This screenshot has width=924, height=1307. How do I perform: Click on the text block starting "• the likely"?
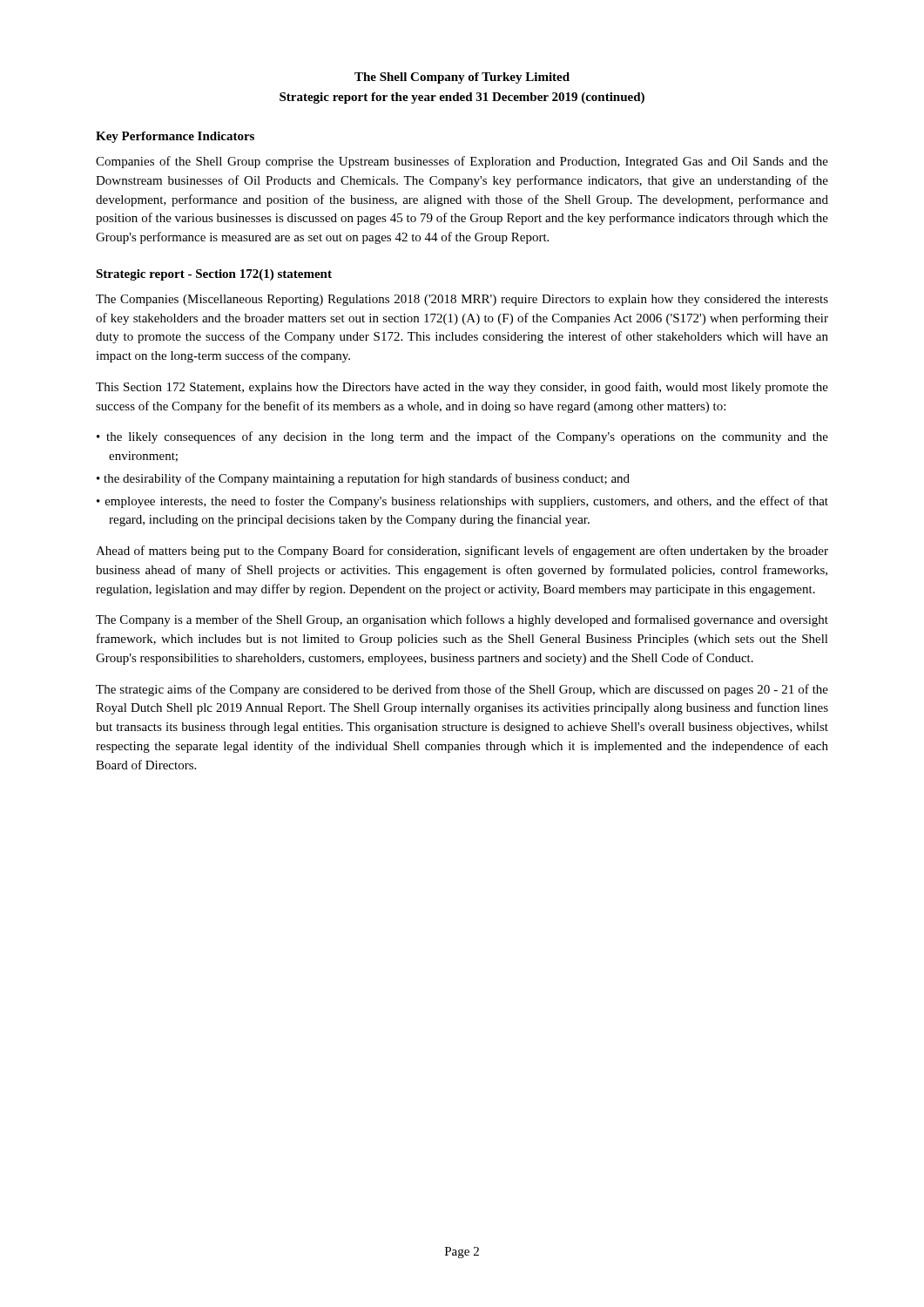(x=462, y=446)
